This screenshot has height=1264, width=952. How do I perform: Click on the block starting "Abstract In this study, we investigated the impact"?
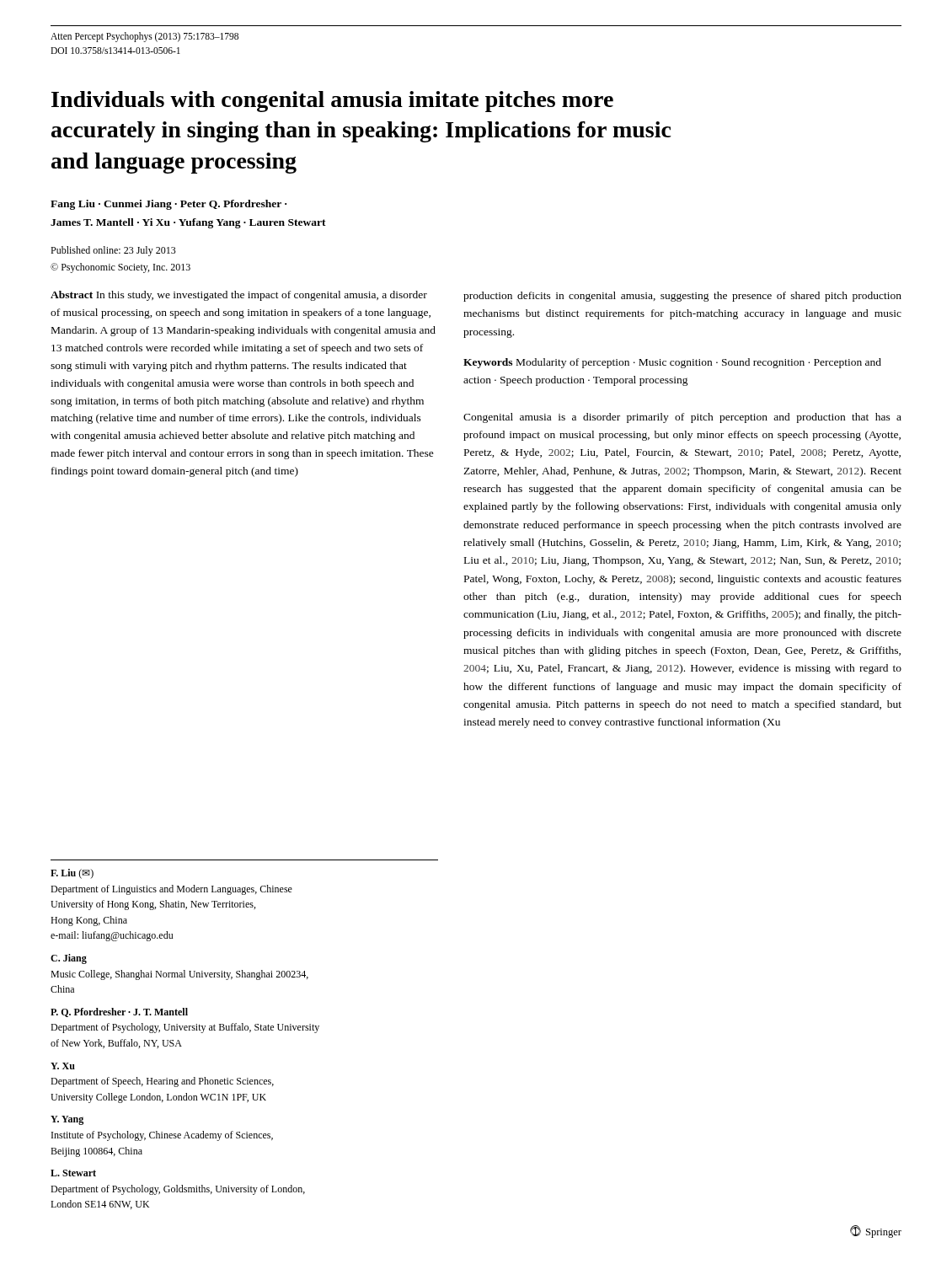243,383
